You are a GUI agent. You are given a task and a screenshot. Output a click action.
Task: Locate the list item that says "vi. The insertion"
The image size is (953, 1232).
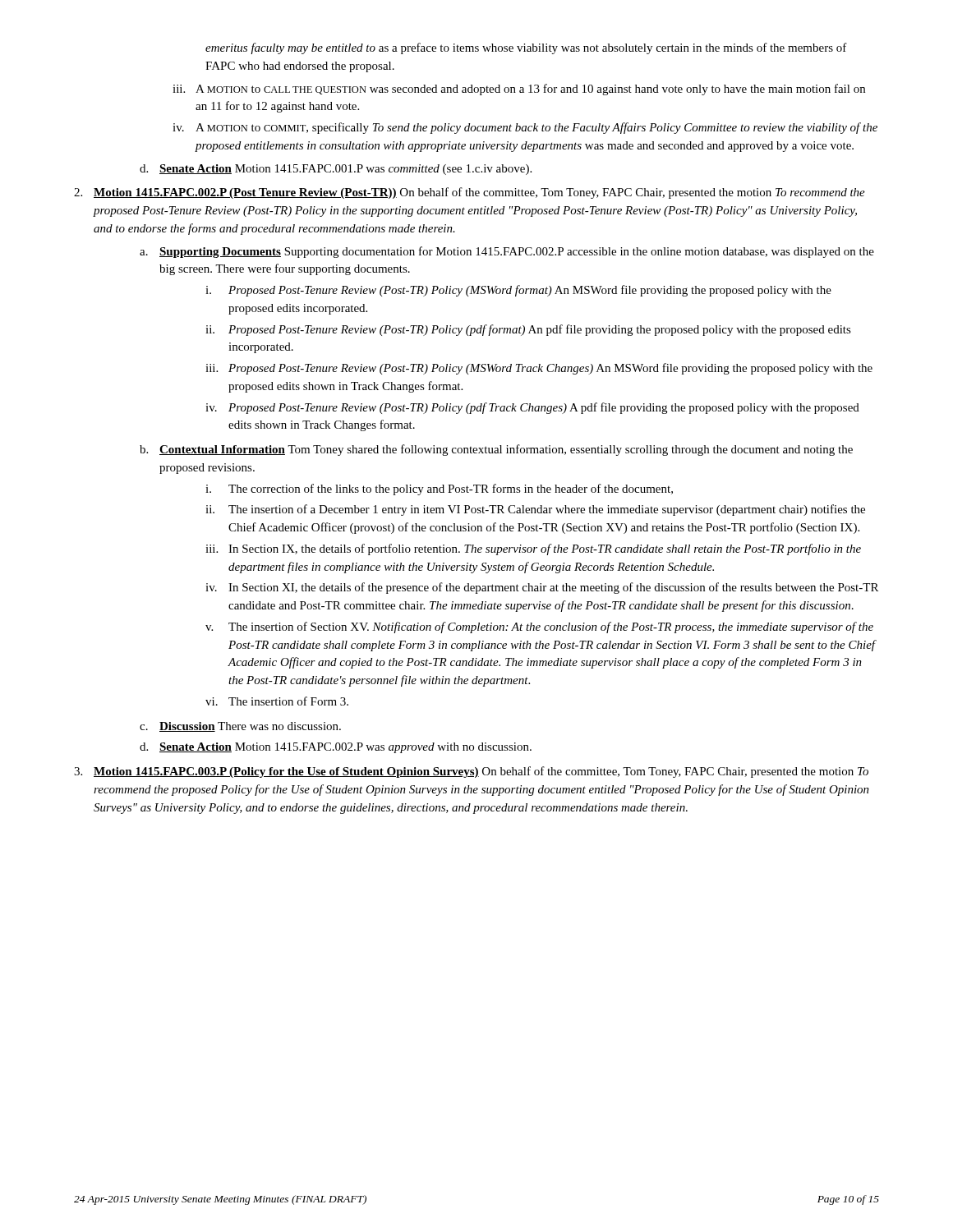(277, 702)
